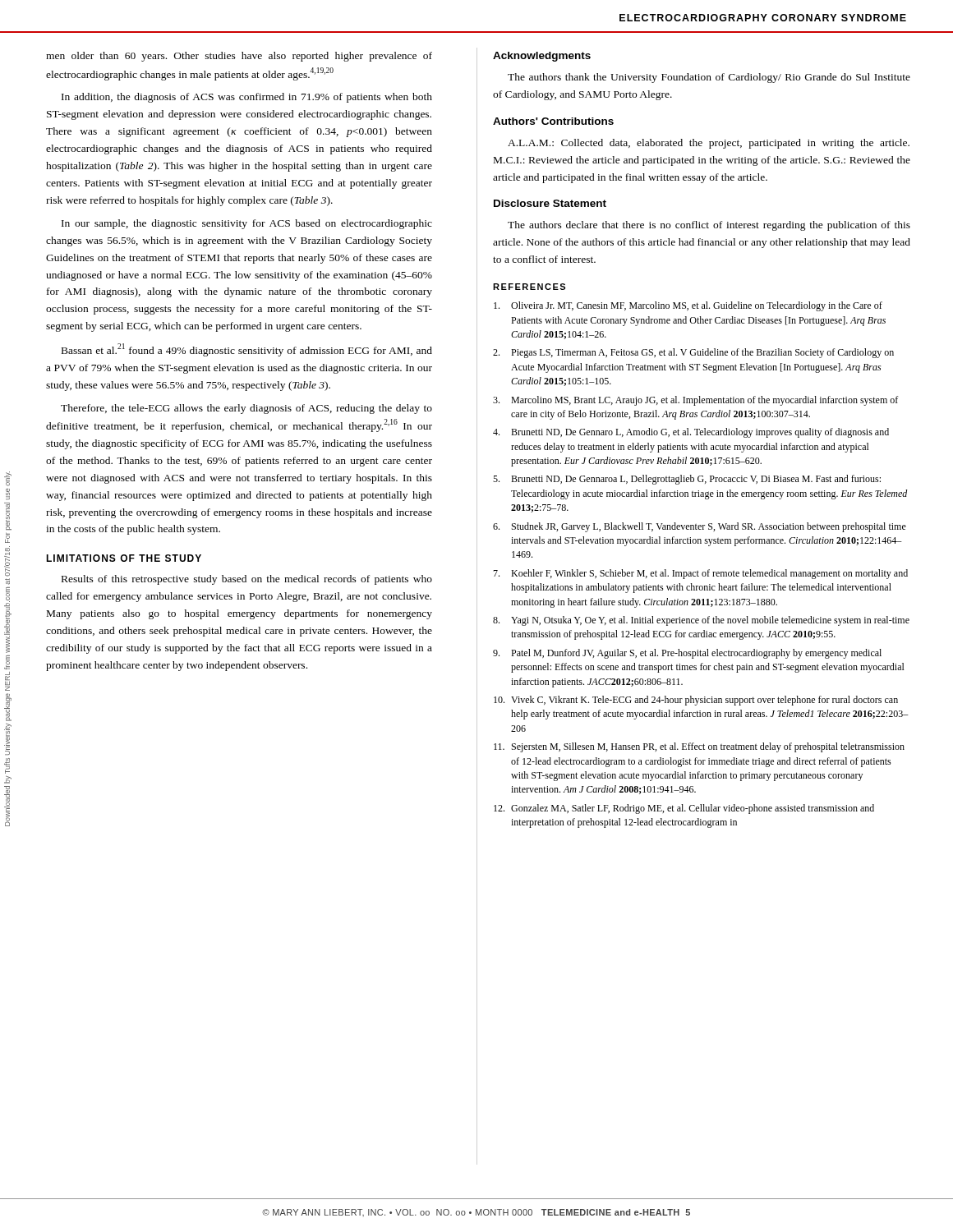Click where it says "LIMITATIONS OF THE STUDY"
Viewport: 953px width, 1232px height.
coord(124,558)
